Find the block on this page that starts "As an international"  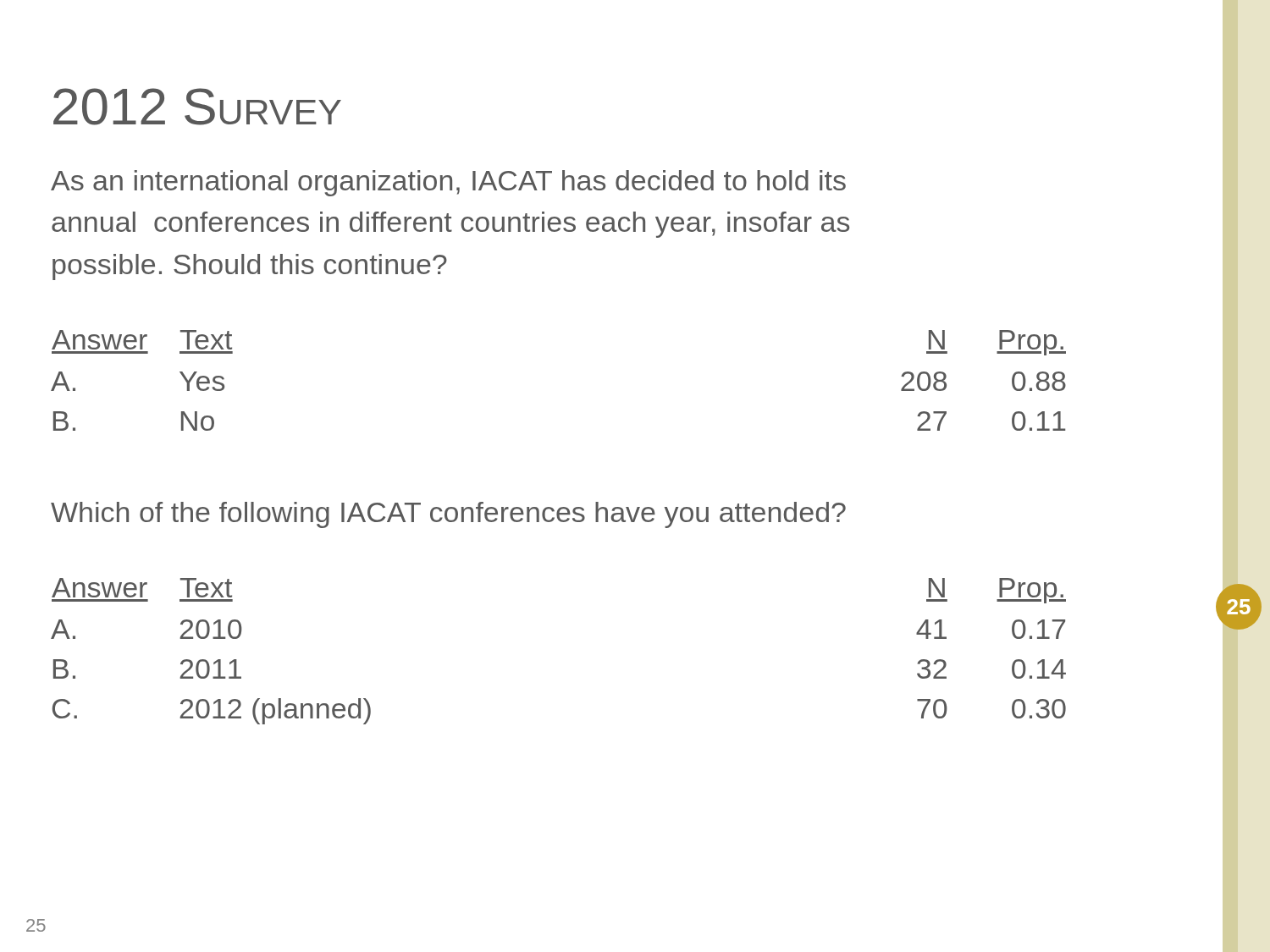(x=451, y=222)
